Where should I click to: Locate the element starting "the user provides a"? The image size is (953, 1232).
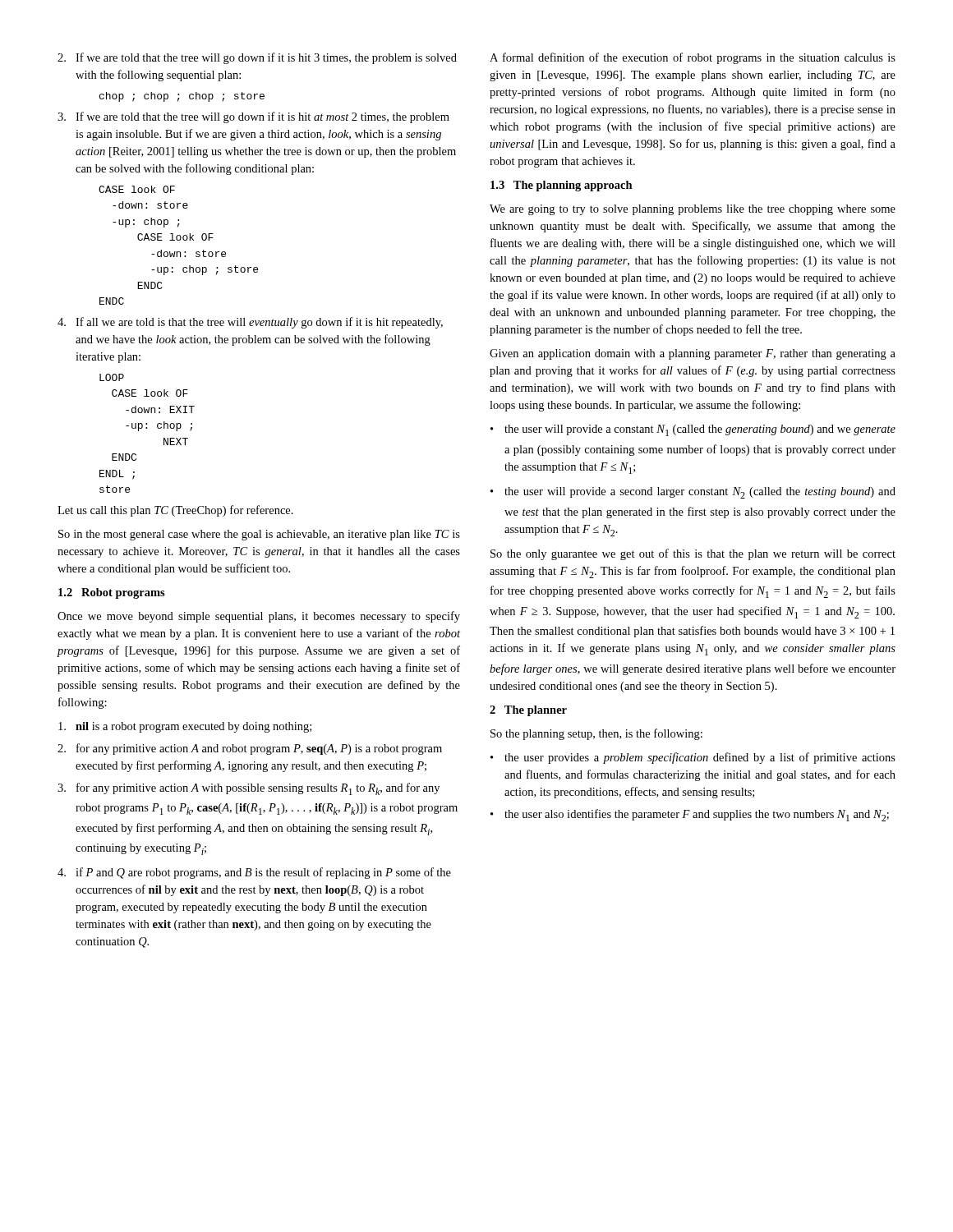(x=693, y=775)
